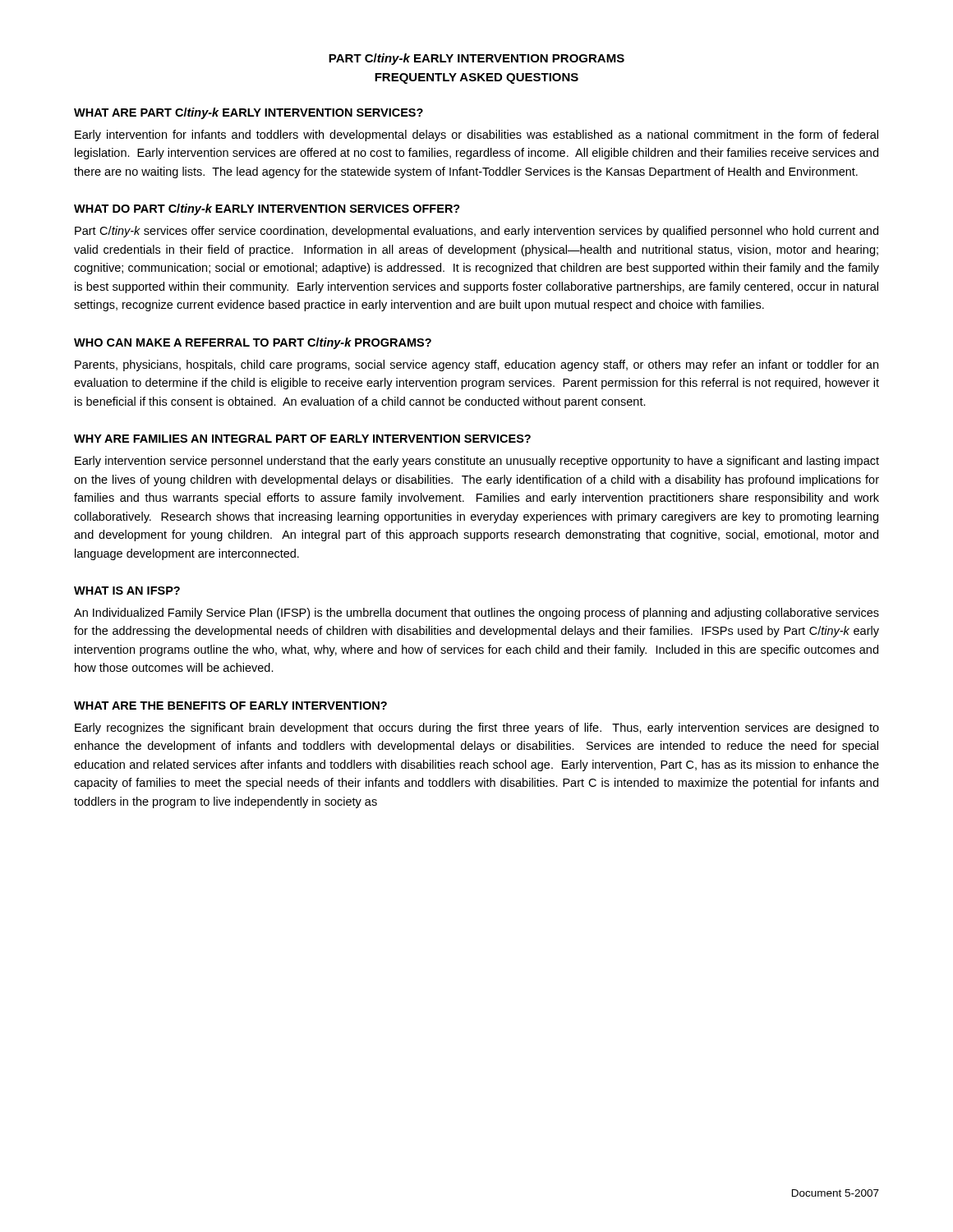Image resolution: width=953 pixels, height=1232 pixels.
Task: Click on the text starting "WHAT ARE THE BENEFITS OF"
Action: click(x=231, y=705)
